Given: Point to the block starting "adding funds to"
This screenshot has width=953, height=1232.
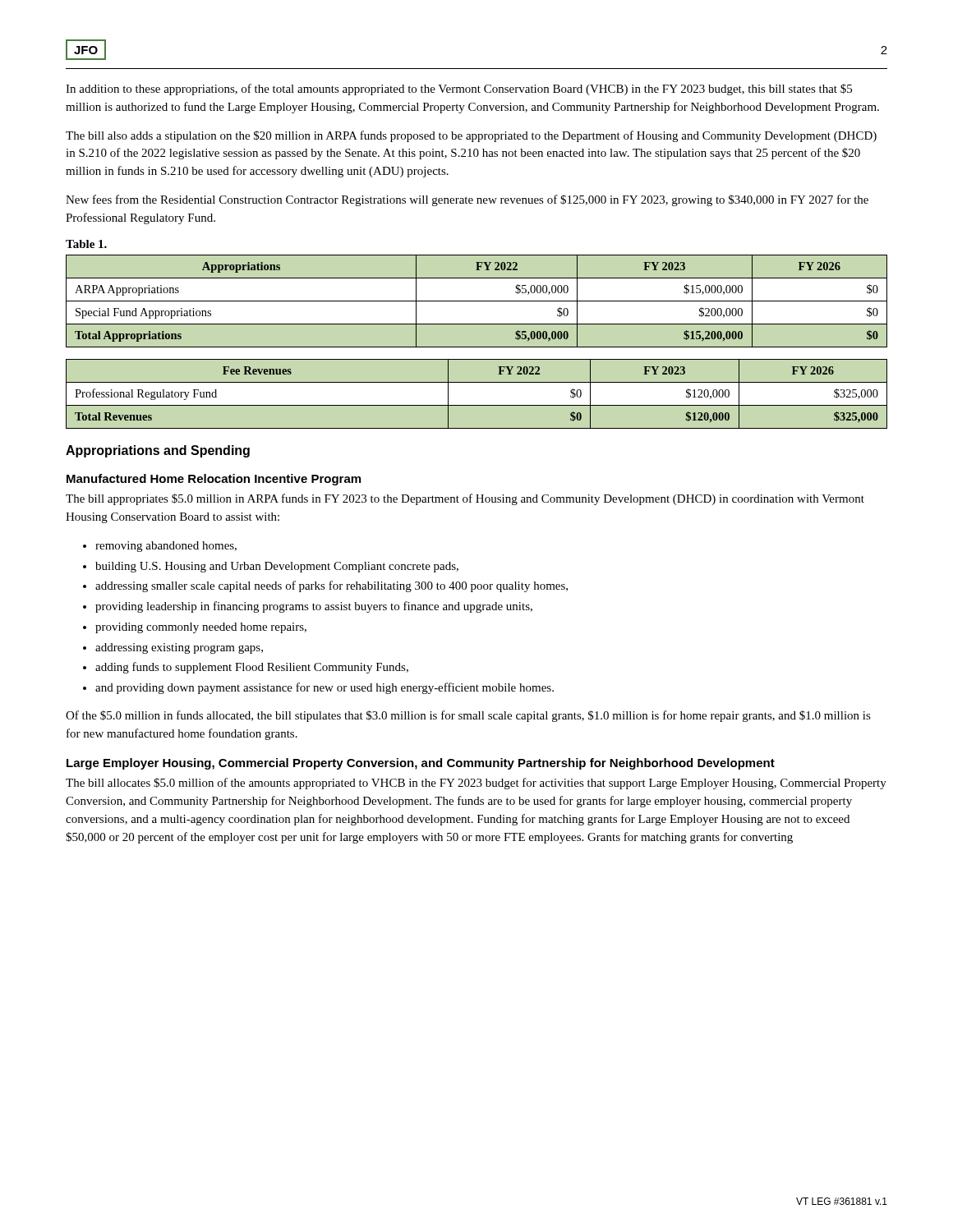Looking at the screenshot, I should click(x=252, y=667).
